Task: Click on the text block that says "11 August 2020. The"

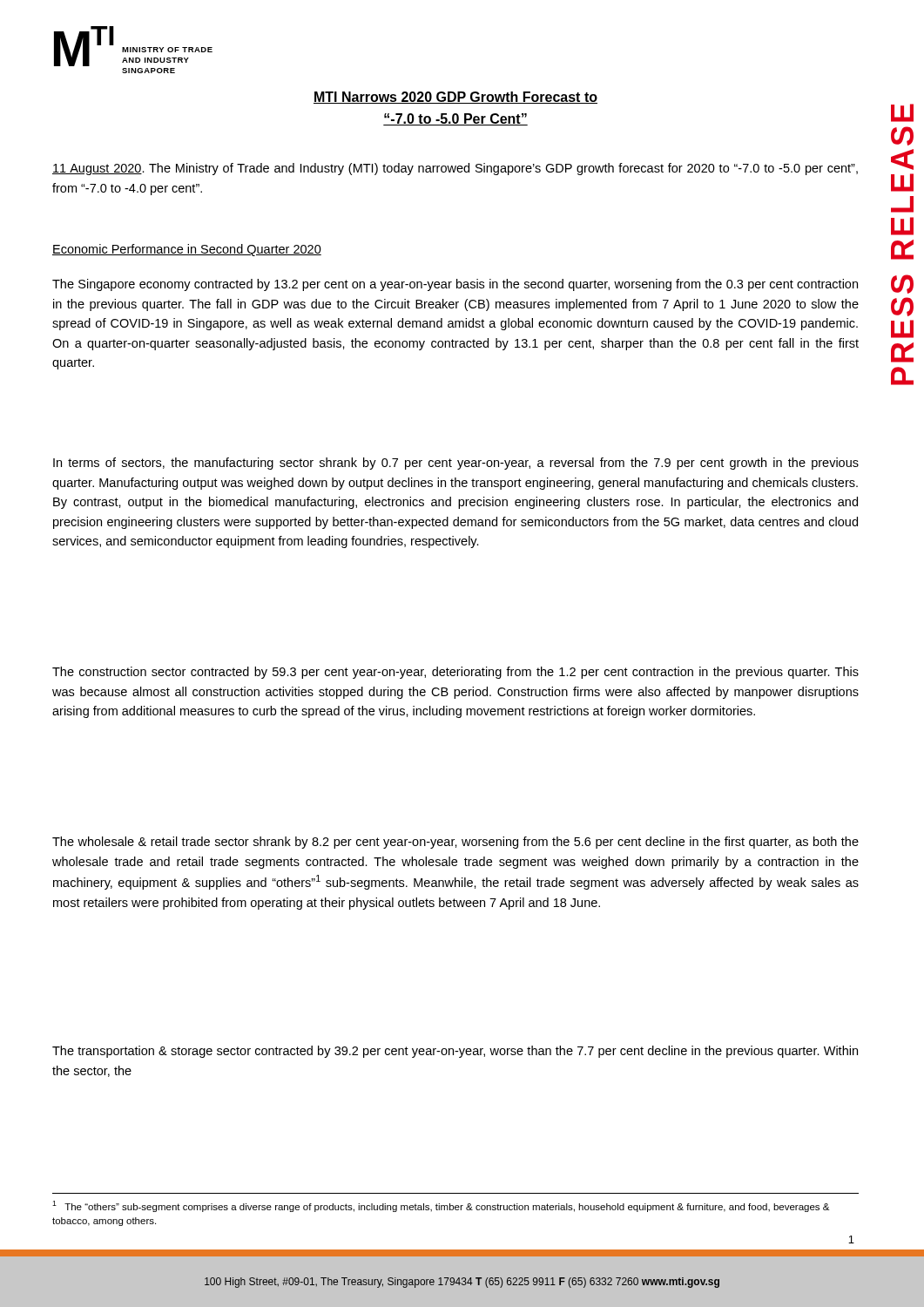Action: (455, 178)
